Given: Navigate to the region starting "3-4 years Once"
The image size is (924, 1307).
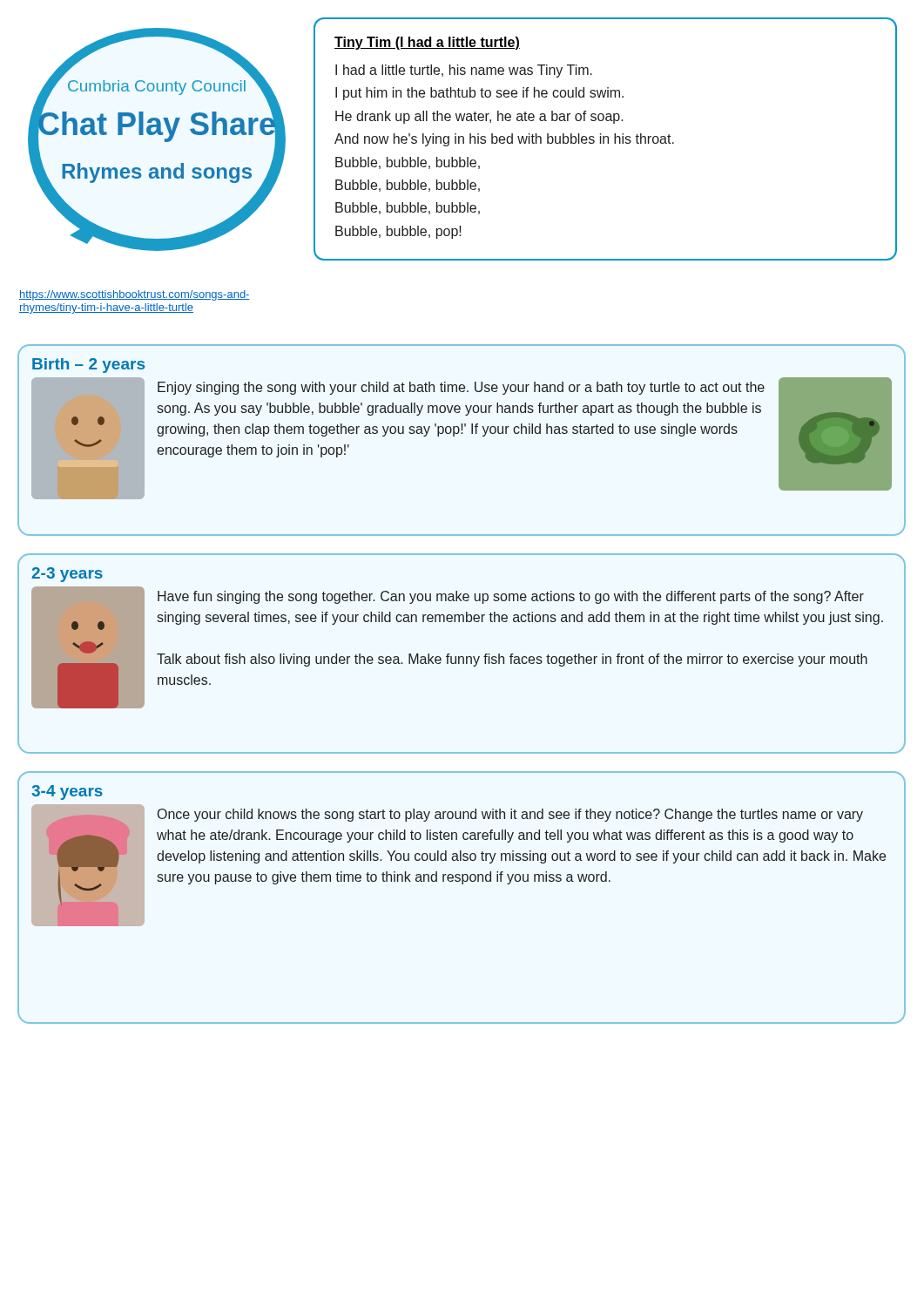Looking at the screenshot, I should pyautogui.click(x=462, y=854).
